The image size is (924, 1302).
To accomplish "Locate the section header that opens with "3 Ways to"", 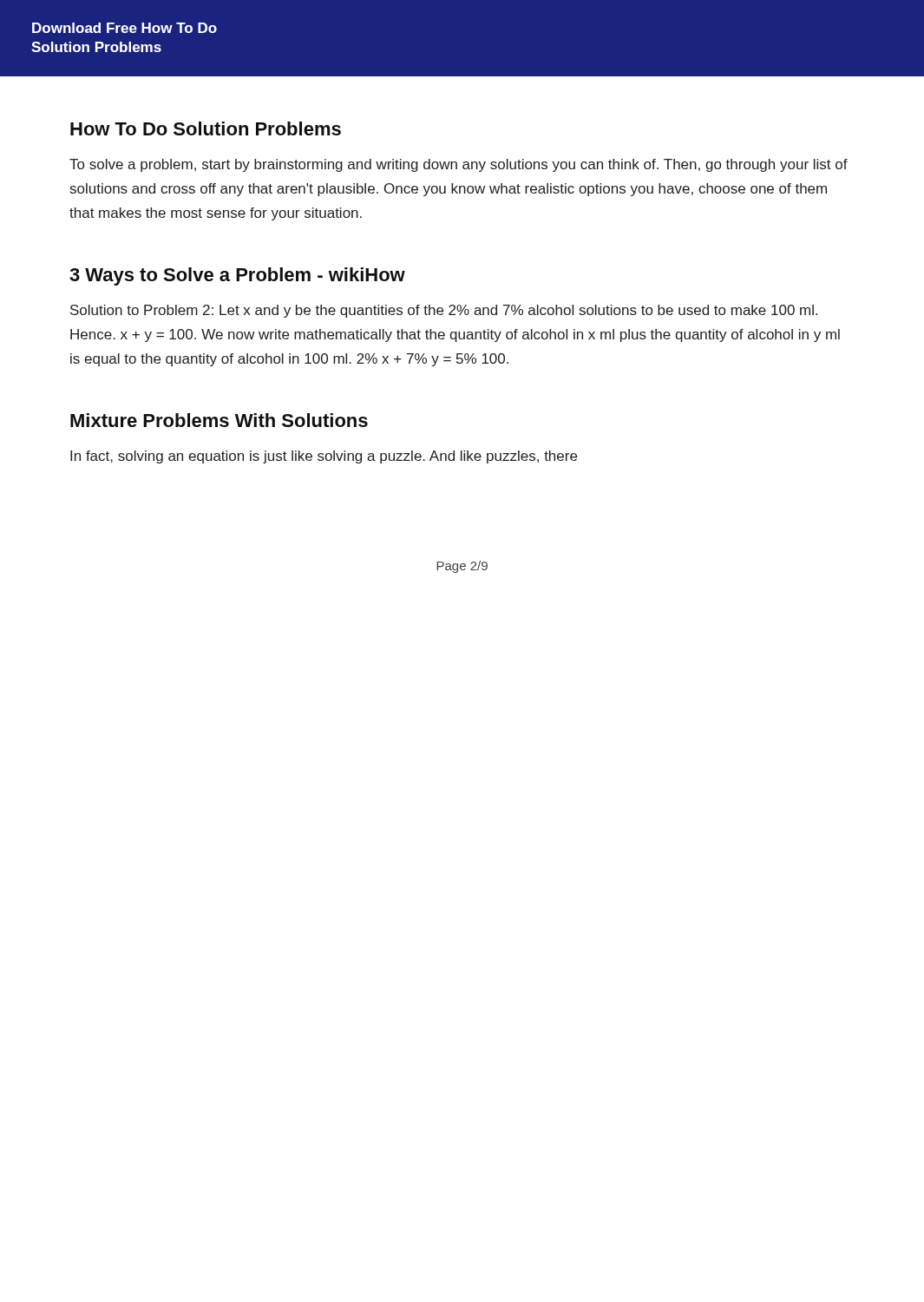I will point(237,275).
